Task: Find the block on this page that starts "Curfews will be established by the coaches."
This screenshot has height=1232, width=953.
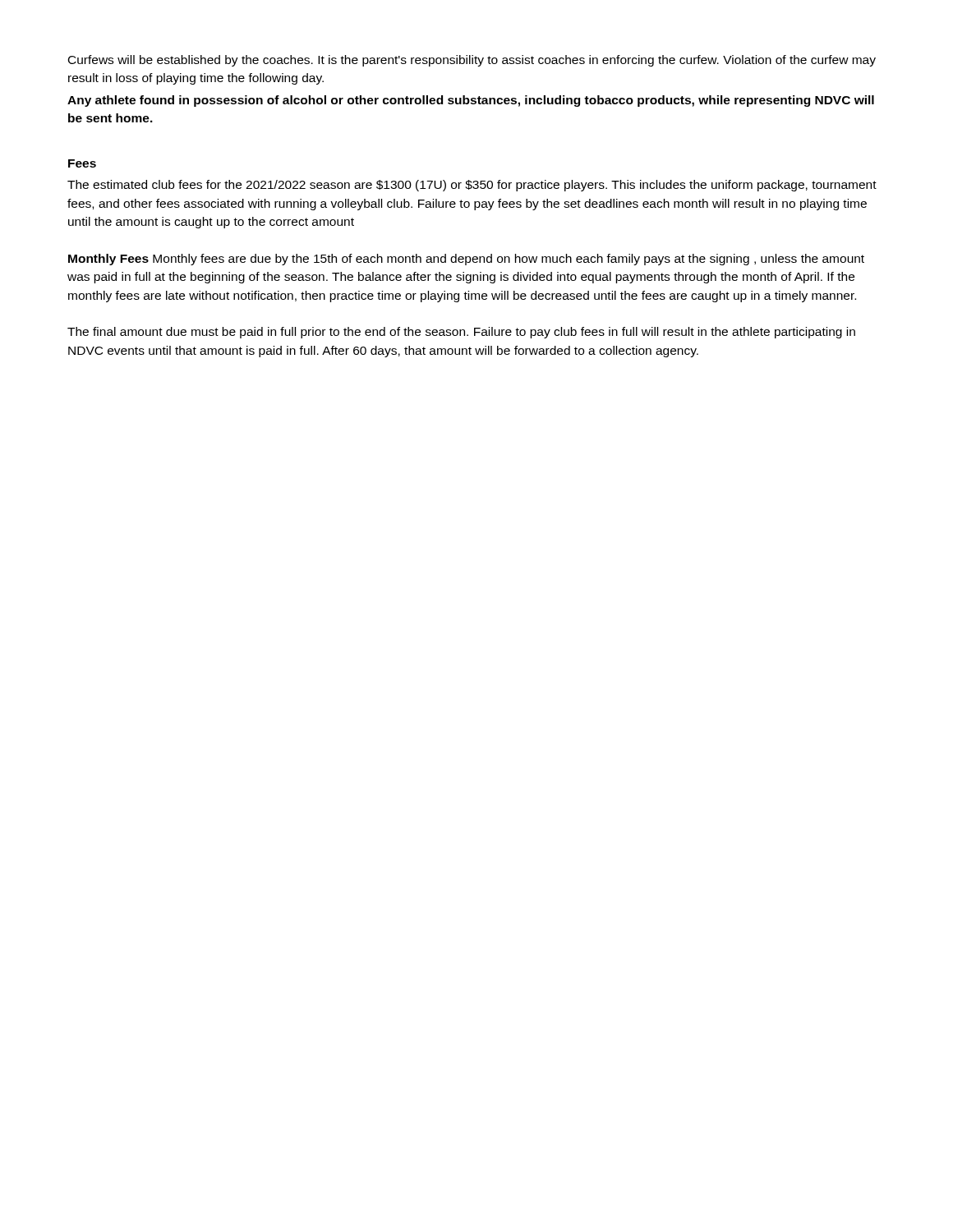Action: point(476,89)
